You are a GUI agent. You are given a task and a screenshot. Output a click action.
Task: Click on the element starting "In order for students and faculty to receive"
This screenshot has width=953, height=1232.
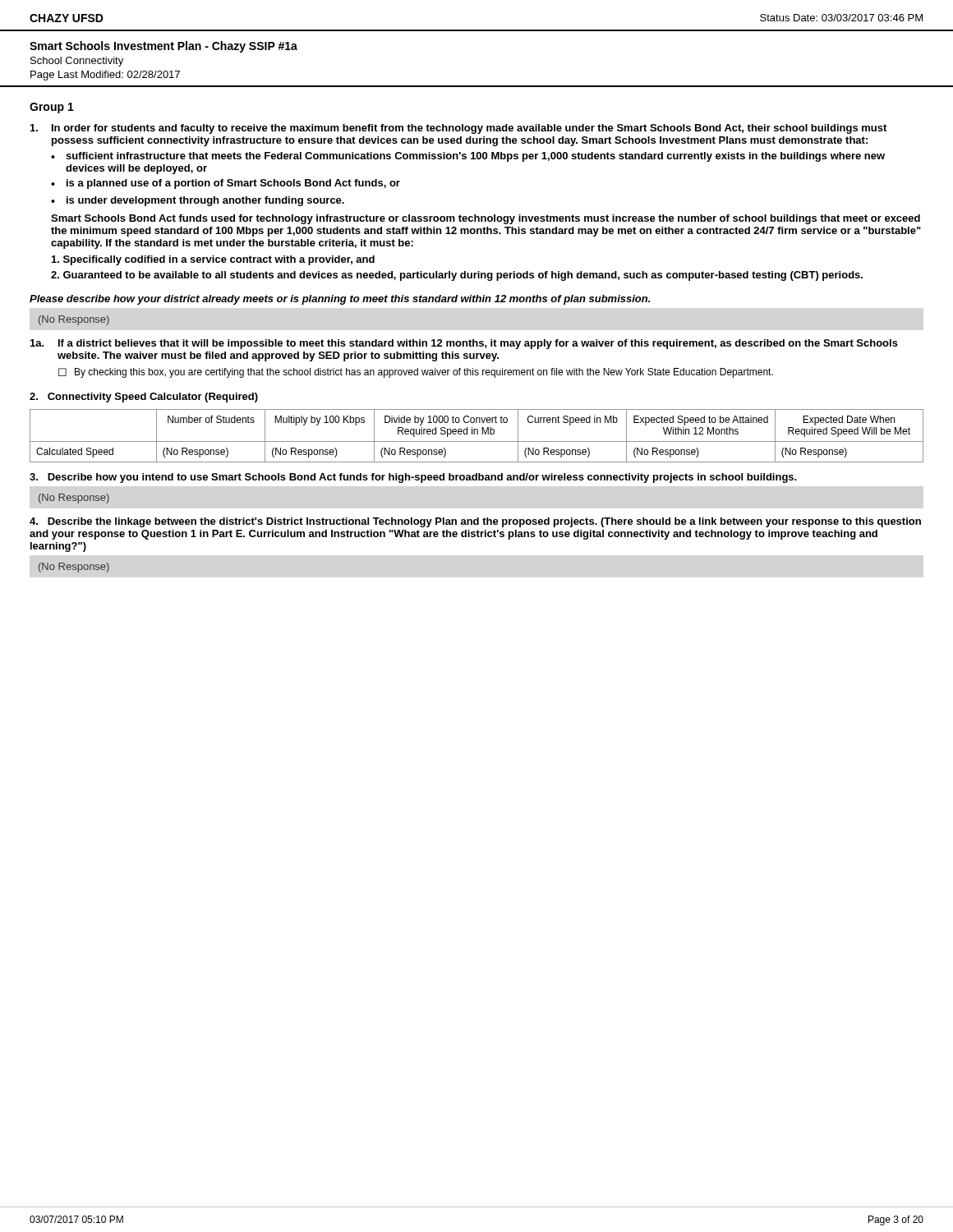click(x=476, y=203)
